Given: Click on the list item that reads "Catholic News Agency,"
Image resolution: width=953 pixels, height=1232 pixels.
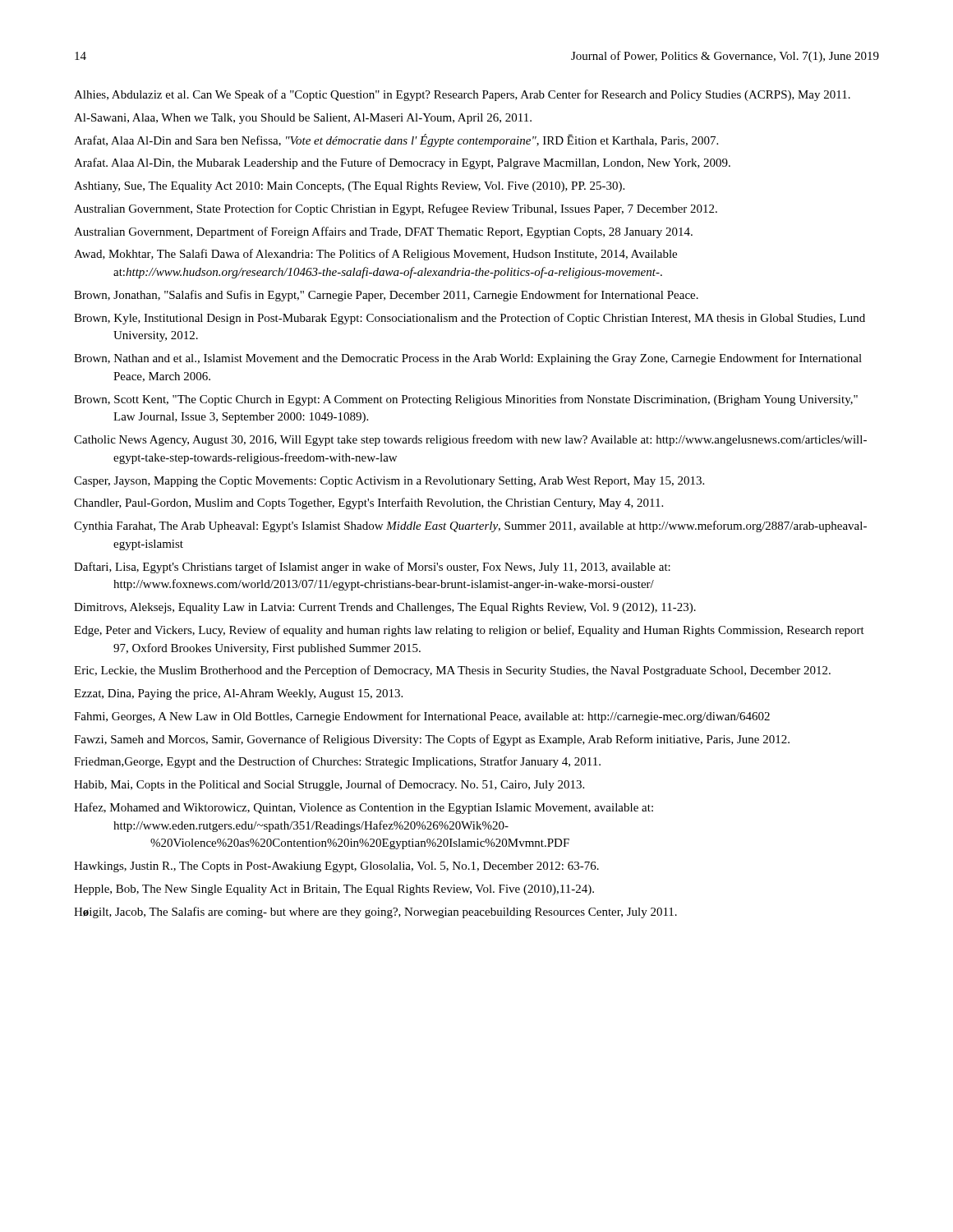Looking at the screenshot, I should [x=471, y=448].
